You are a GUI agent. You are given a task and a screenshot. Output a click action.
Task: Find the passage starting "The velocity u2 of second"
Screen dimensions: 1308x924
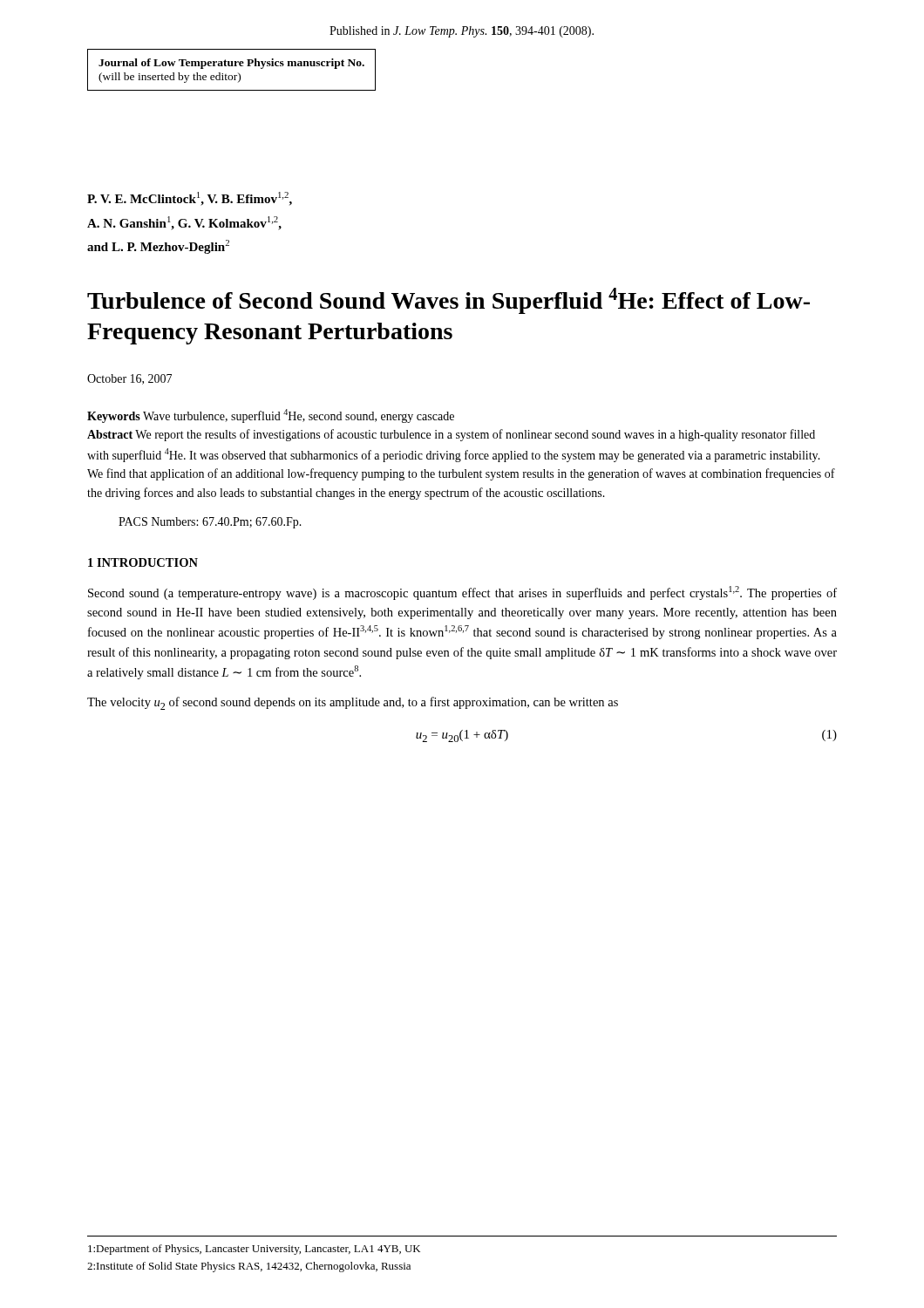coord(353,704)
